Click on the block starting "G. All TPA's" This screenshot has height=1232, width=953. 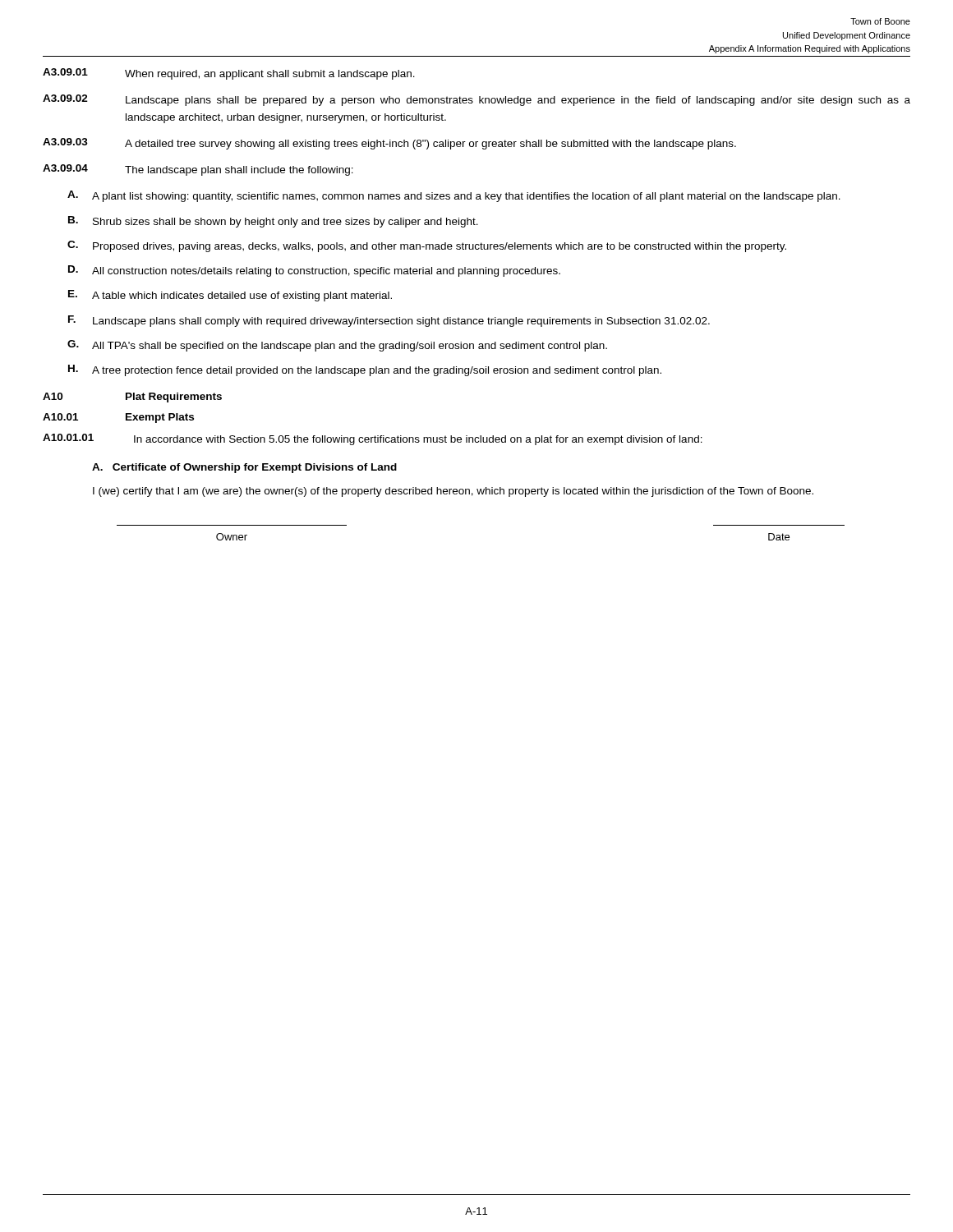click(x=489, y=346)
